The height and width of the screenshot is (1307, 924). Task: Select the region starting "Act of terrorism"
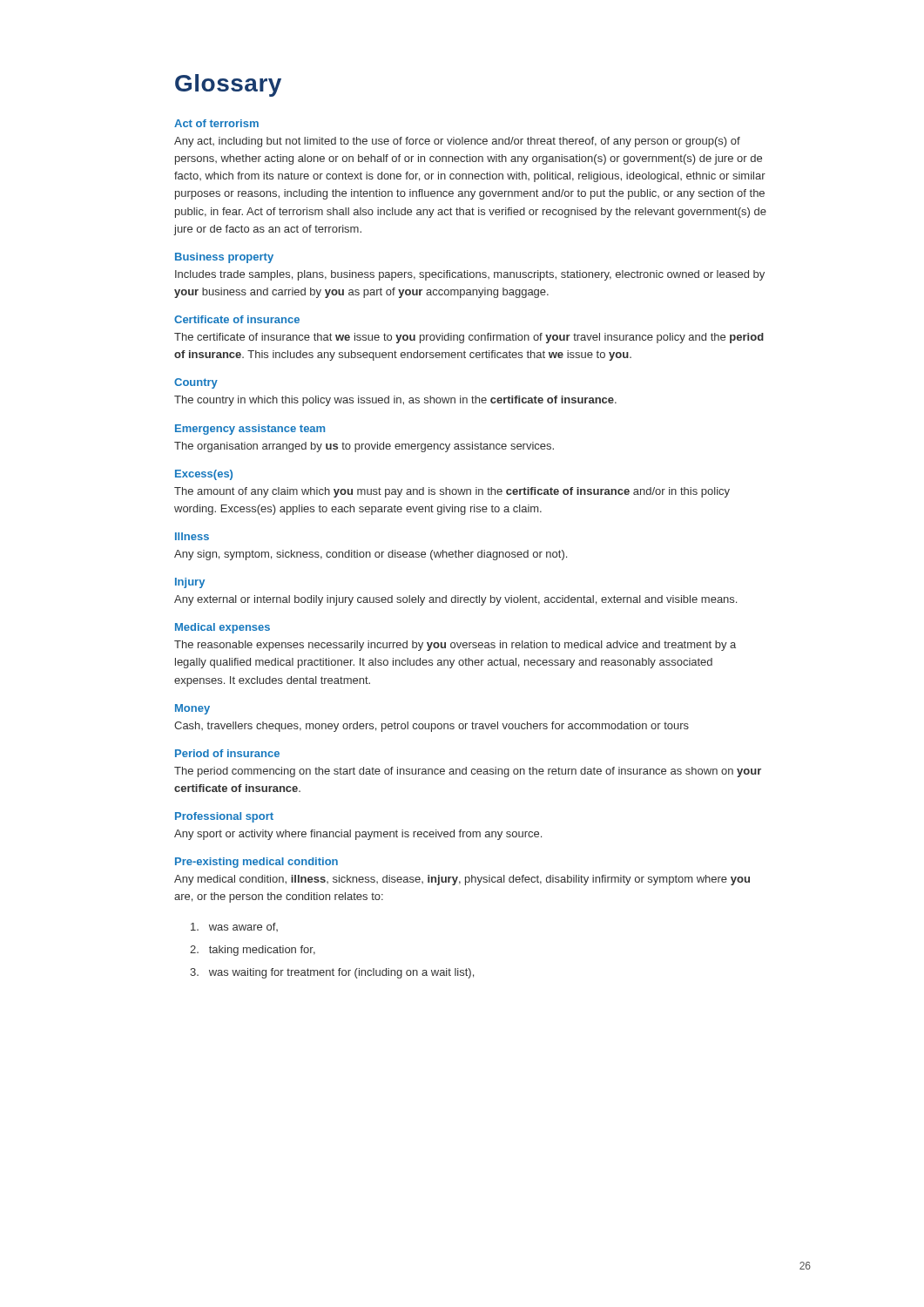point(216,123)
